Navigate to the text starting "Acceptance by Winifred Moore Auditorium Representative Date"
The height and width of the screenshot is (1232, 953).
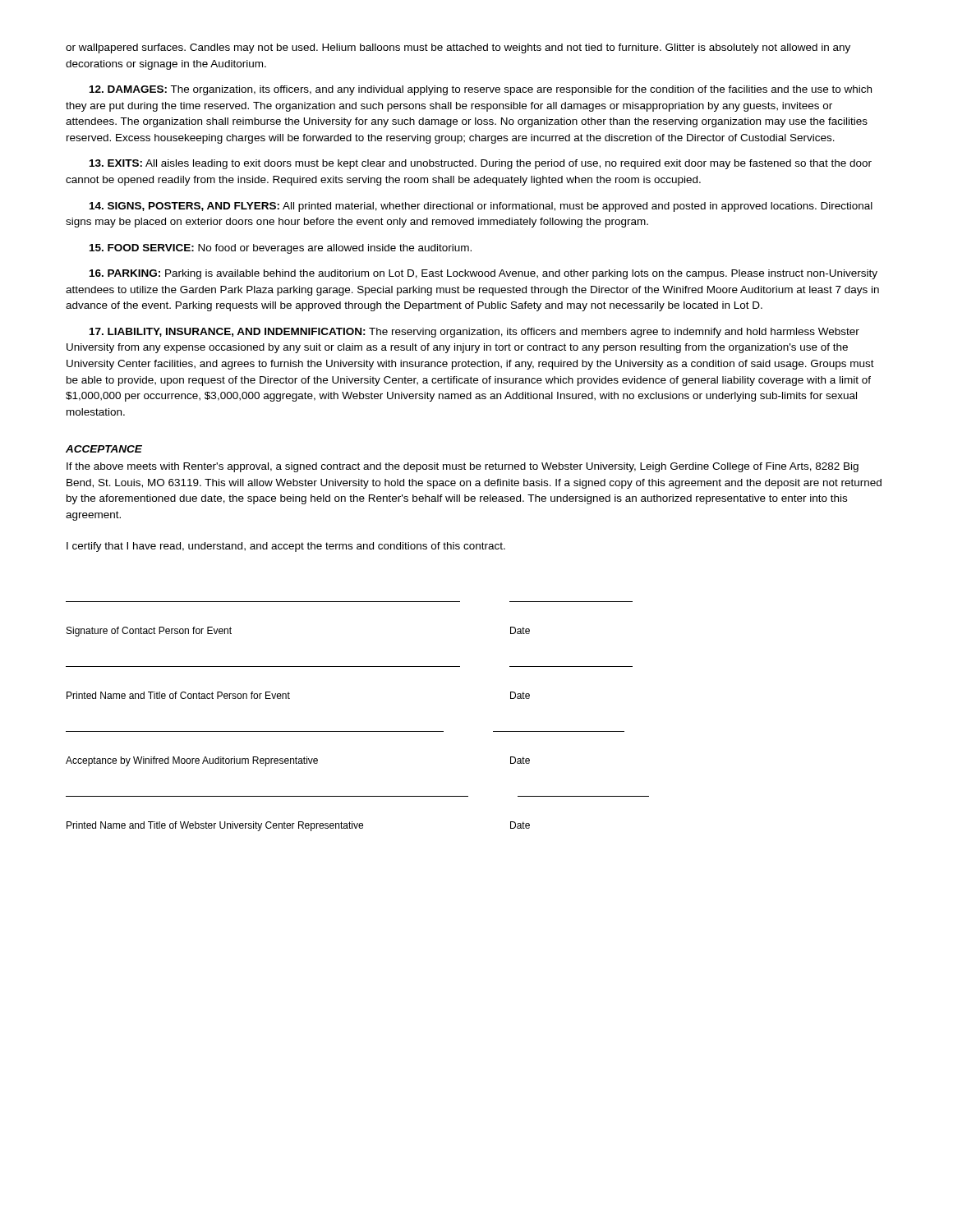(298, 761)
